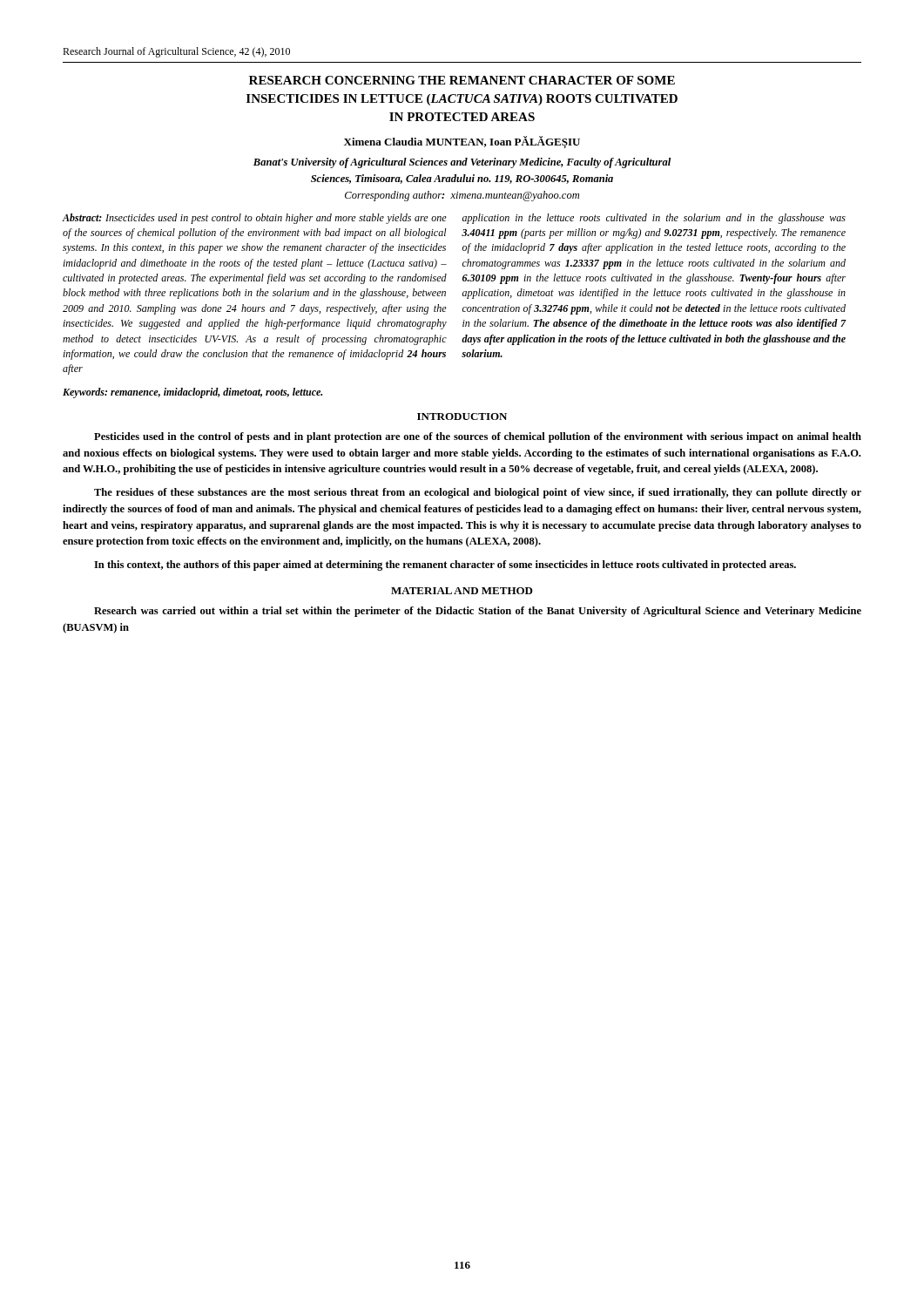Click the passage that begins "Research was carried out"
924x1307 pixels.
coord(462,619)
